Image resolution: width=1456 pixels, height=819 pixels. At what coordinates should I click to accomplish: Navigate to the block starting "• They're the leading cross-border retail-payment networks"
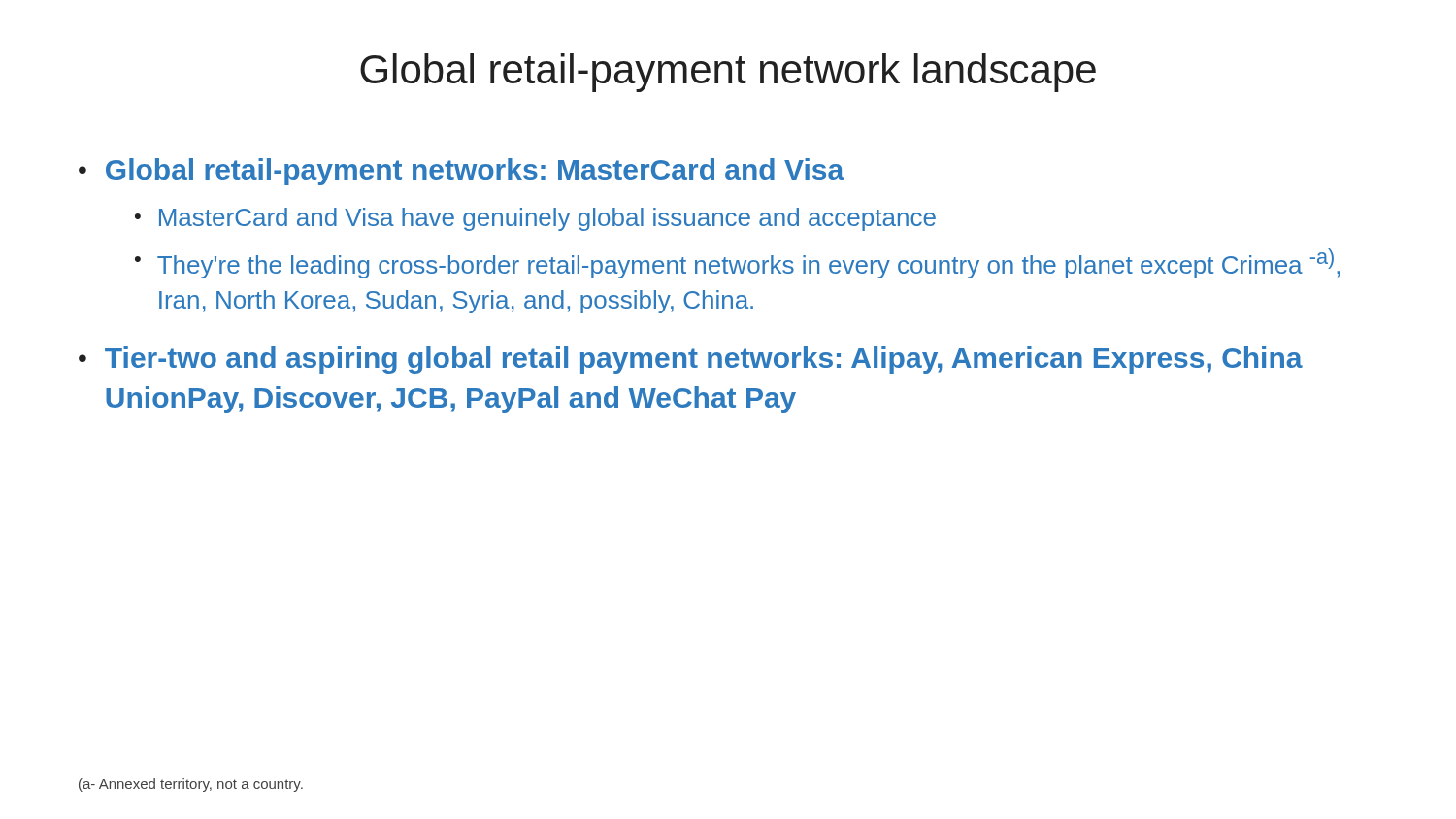click(756, 280)
